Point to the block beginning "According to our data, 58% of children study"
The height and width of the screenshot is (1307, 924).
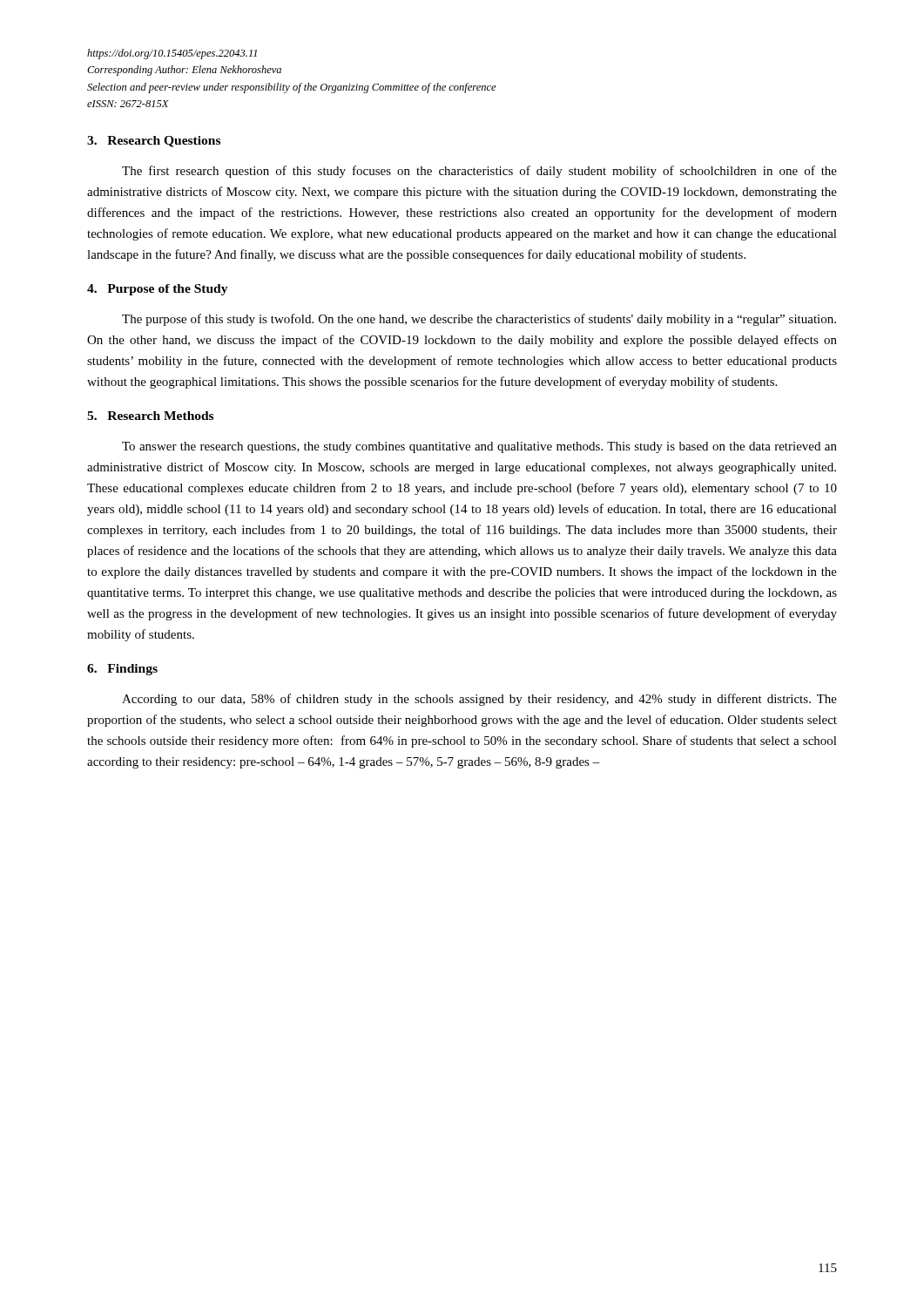(462, 730)
